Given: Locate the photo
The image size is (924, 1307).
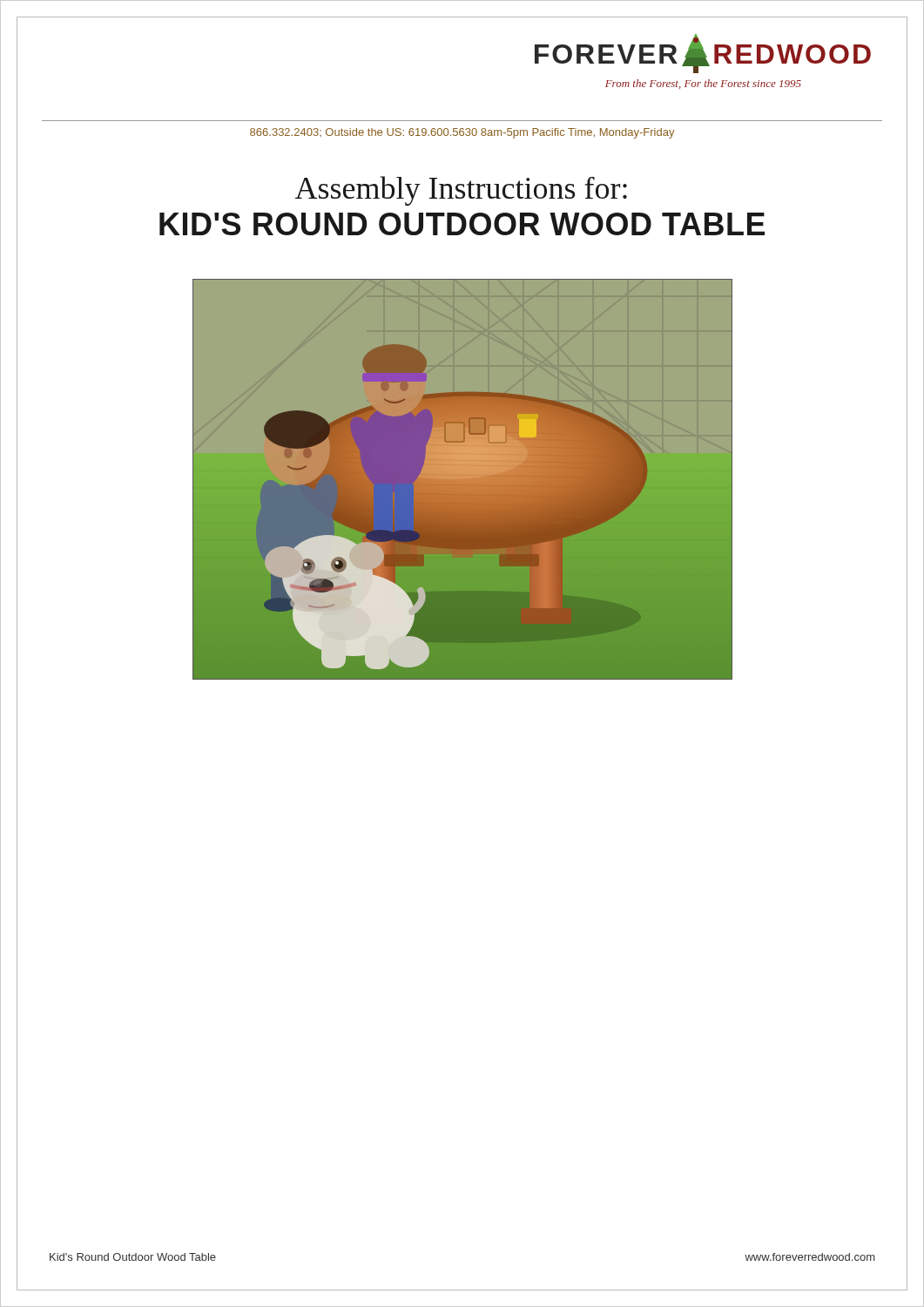Looking at the screenshot, I should [462, 479].
